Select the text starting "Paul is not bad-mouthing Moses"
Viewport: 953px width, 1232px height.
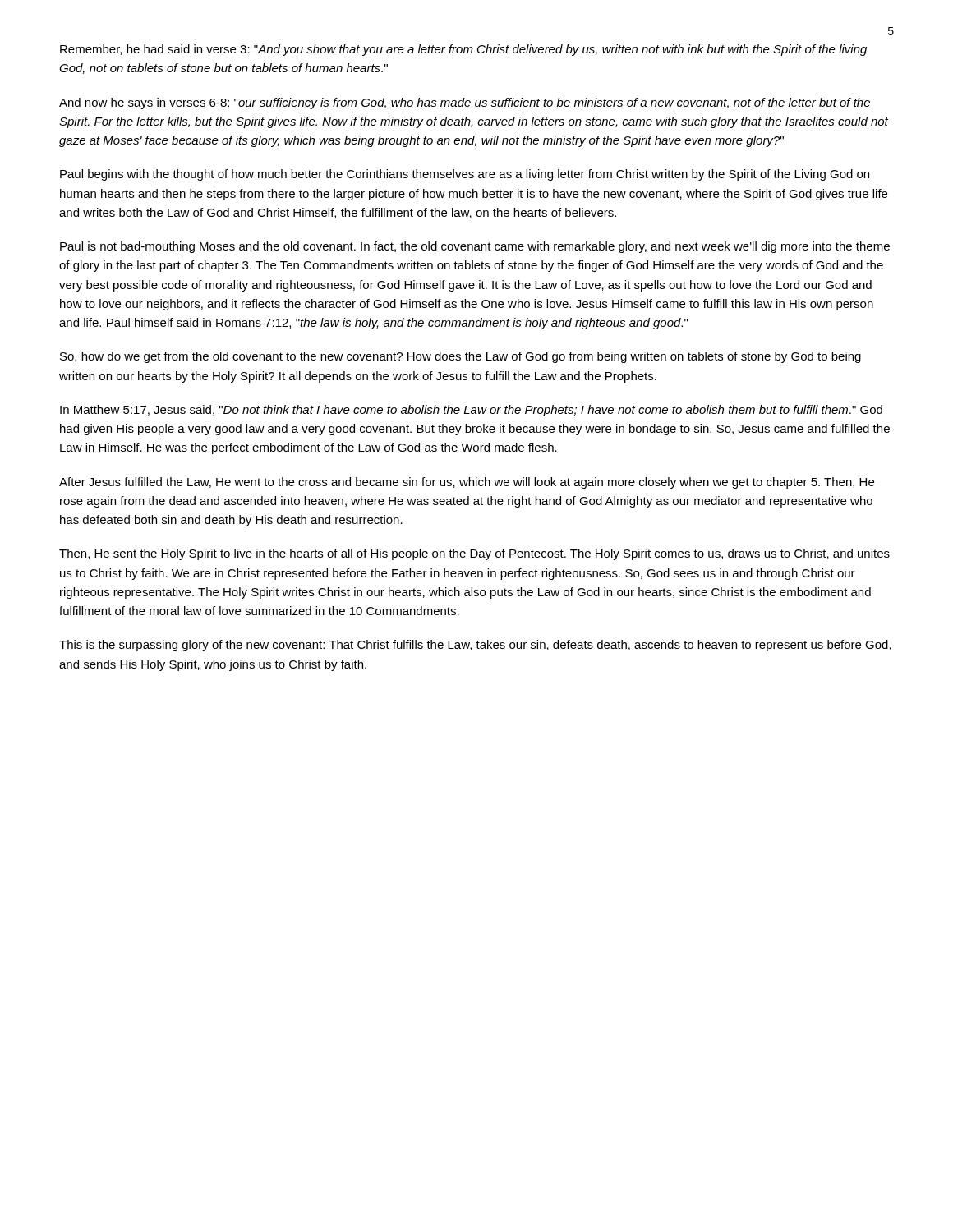coord(475,284)
